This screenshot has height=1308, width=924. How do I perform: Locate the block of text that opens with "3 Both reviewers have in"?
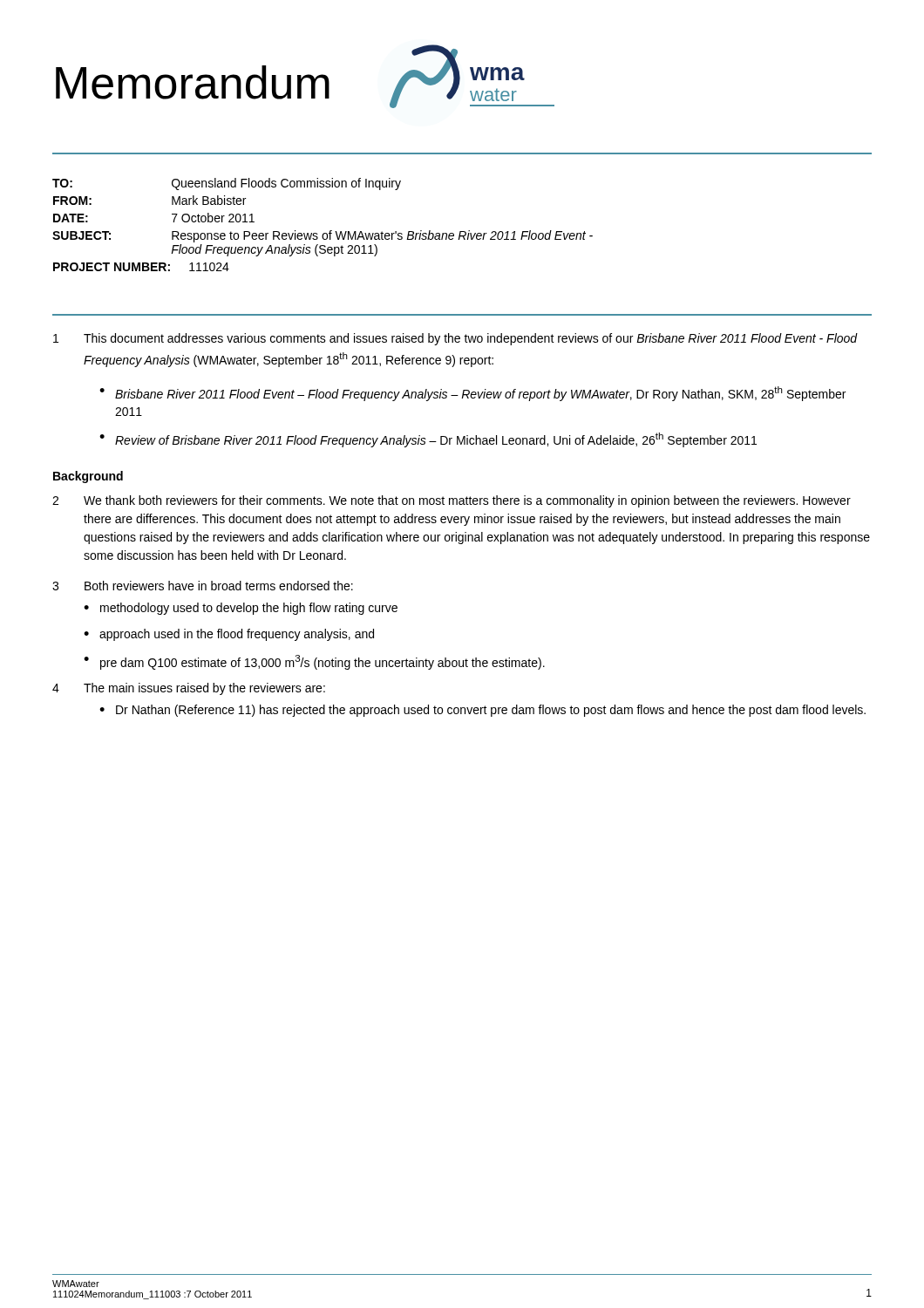click(203, 586)
